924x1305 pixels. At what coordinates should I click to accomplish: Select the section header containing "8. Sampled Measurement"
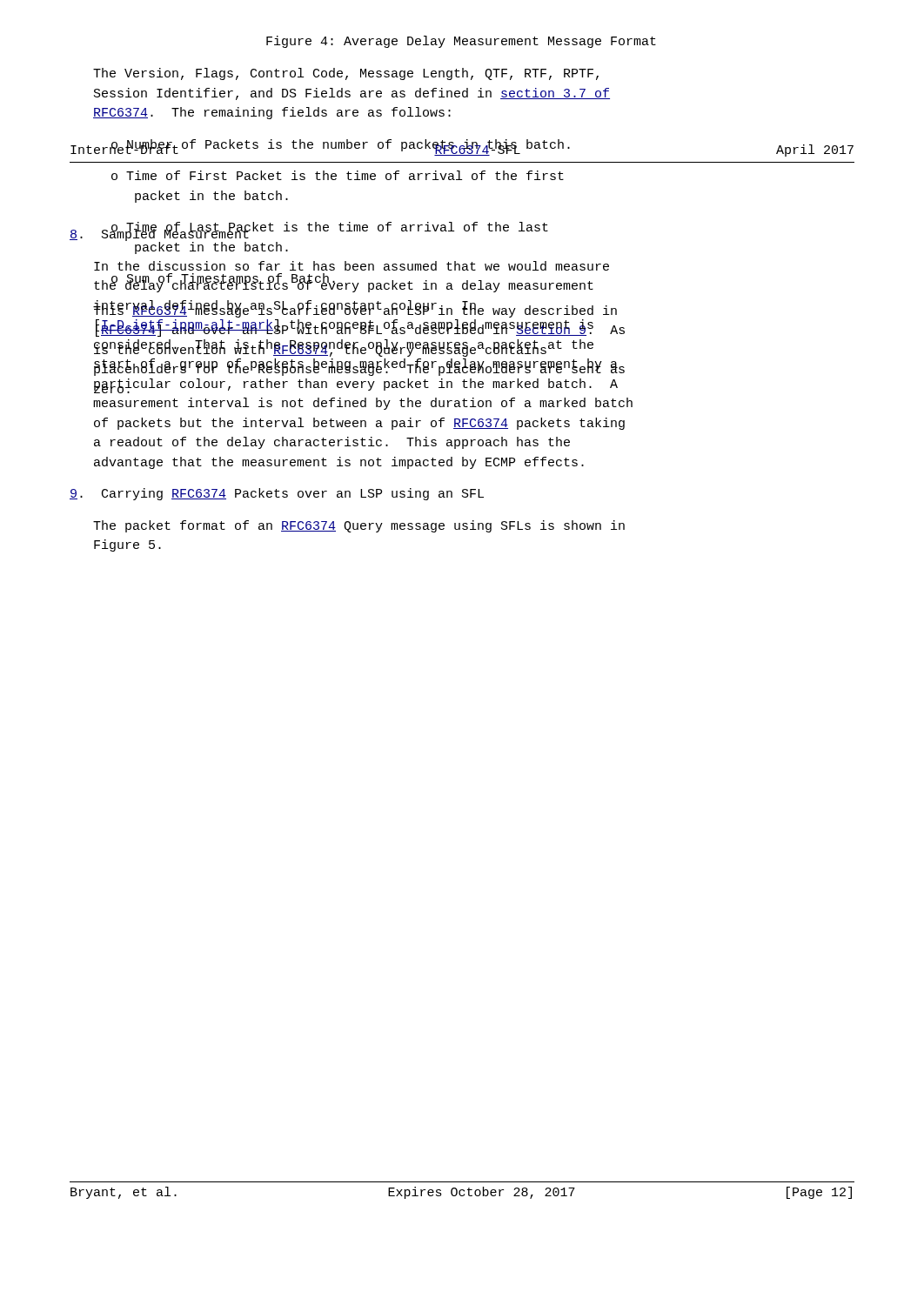(160, 235)
